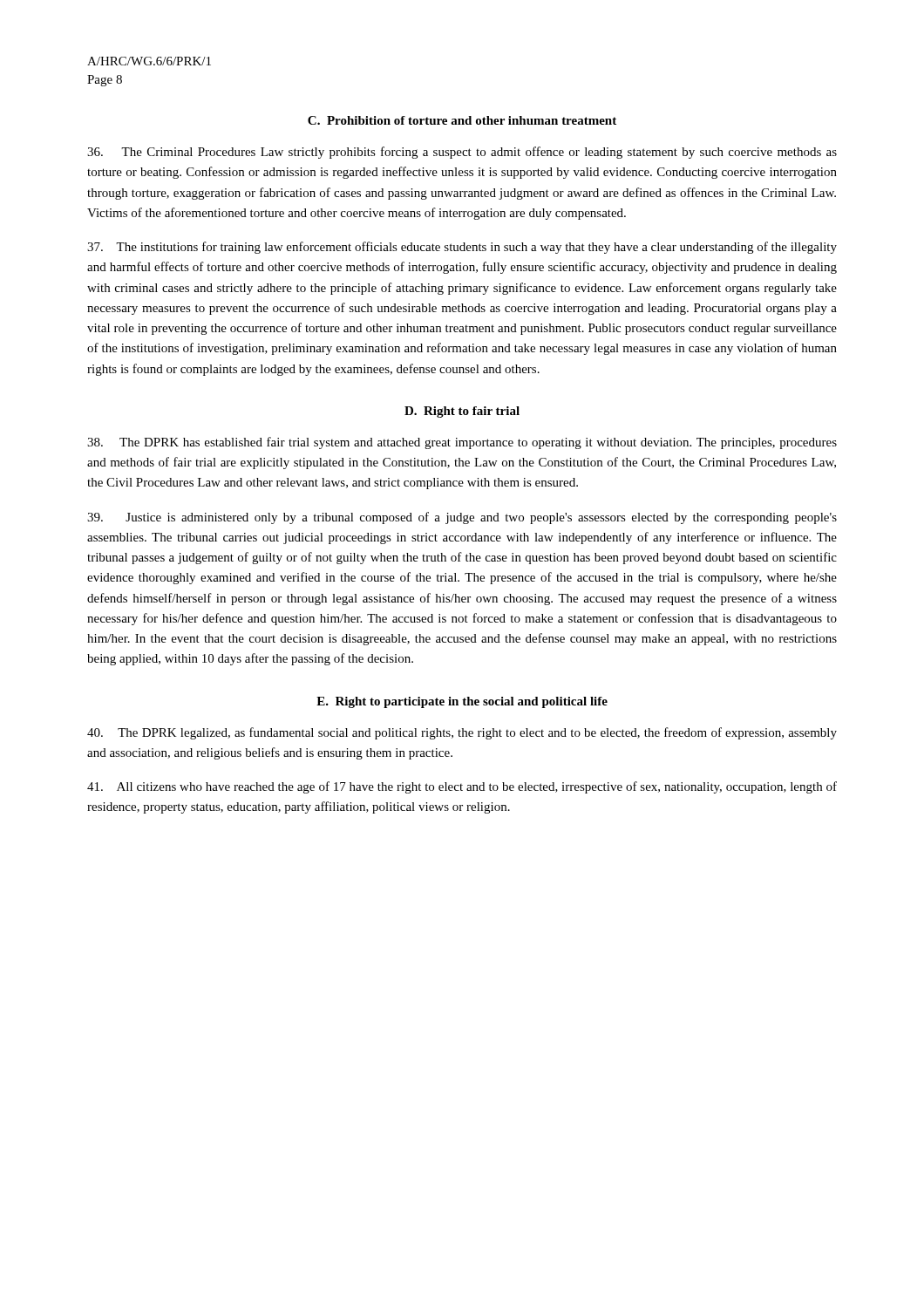Locate the block starting "The institutions for training law"
The height and width of the screenshot is (1308, 924).
click(x=462, y=308)
